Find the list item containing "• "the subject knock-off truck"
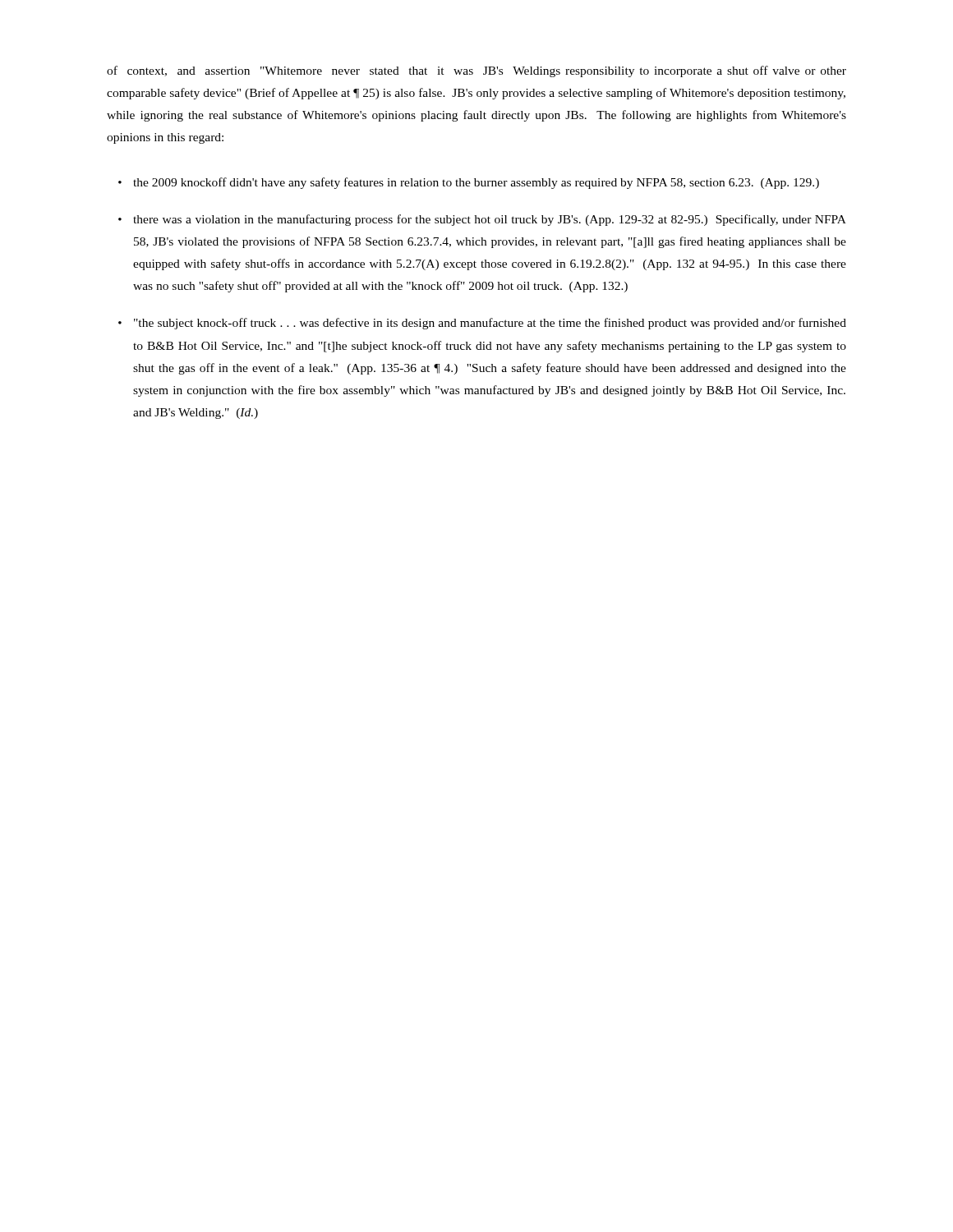The height and width of the screenshot is (1232, 953). 476,367
